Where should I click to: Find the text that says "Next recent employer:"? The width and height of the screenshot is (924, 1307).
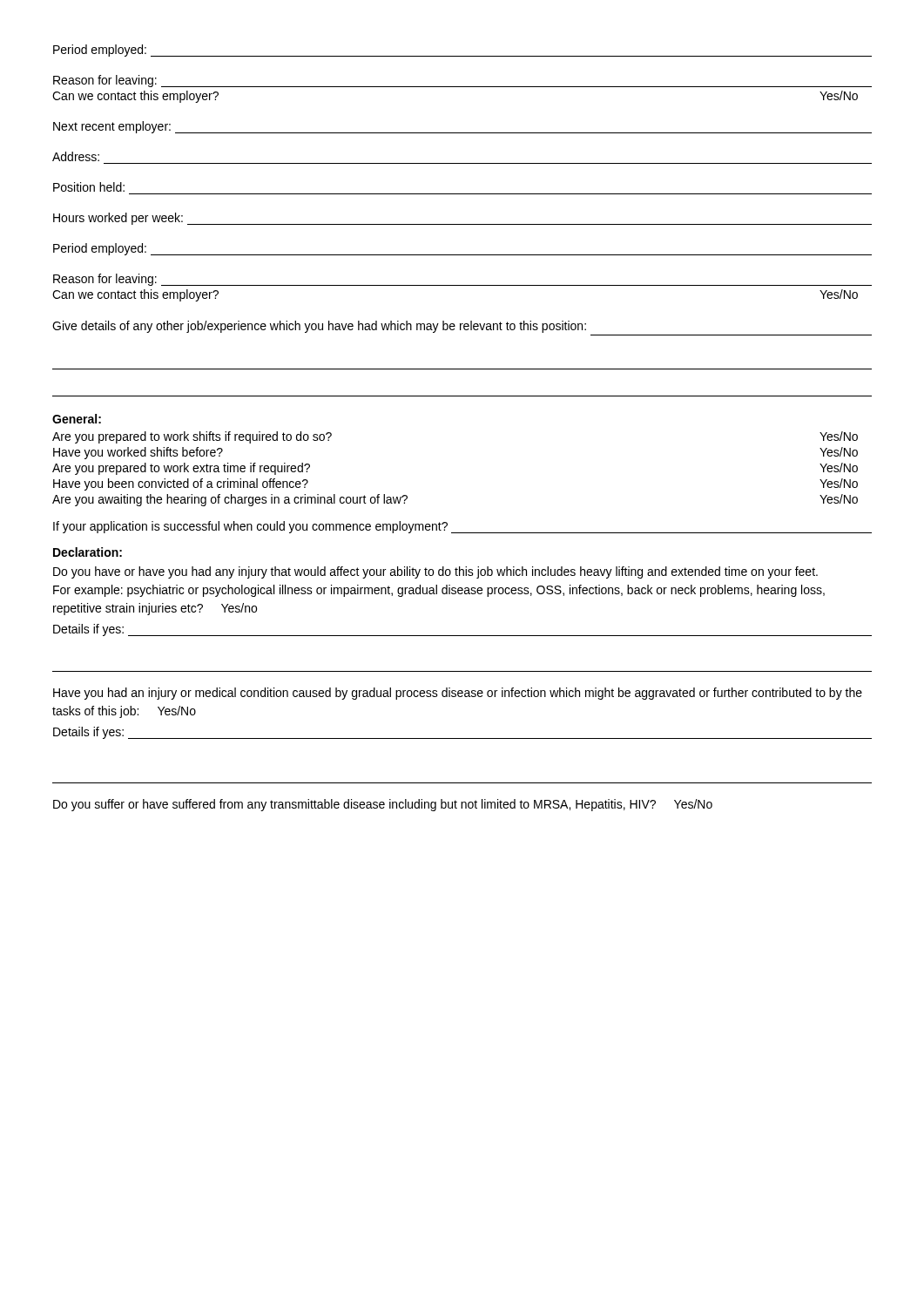tap(462, 126)
